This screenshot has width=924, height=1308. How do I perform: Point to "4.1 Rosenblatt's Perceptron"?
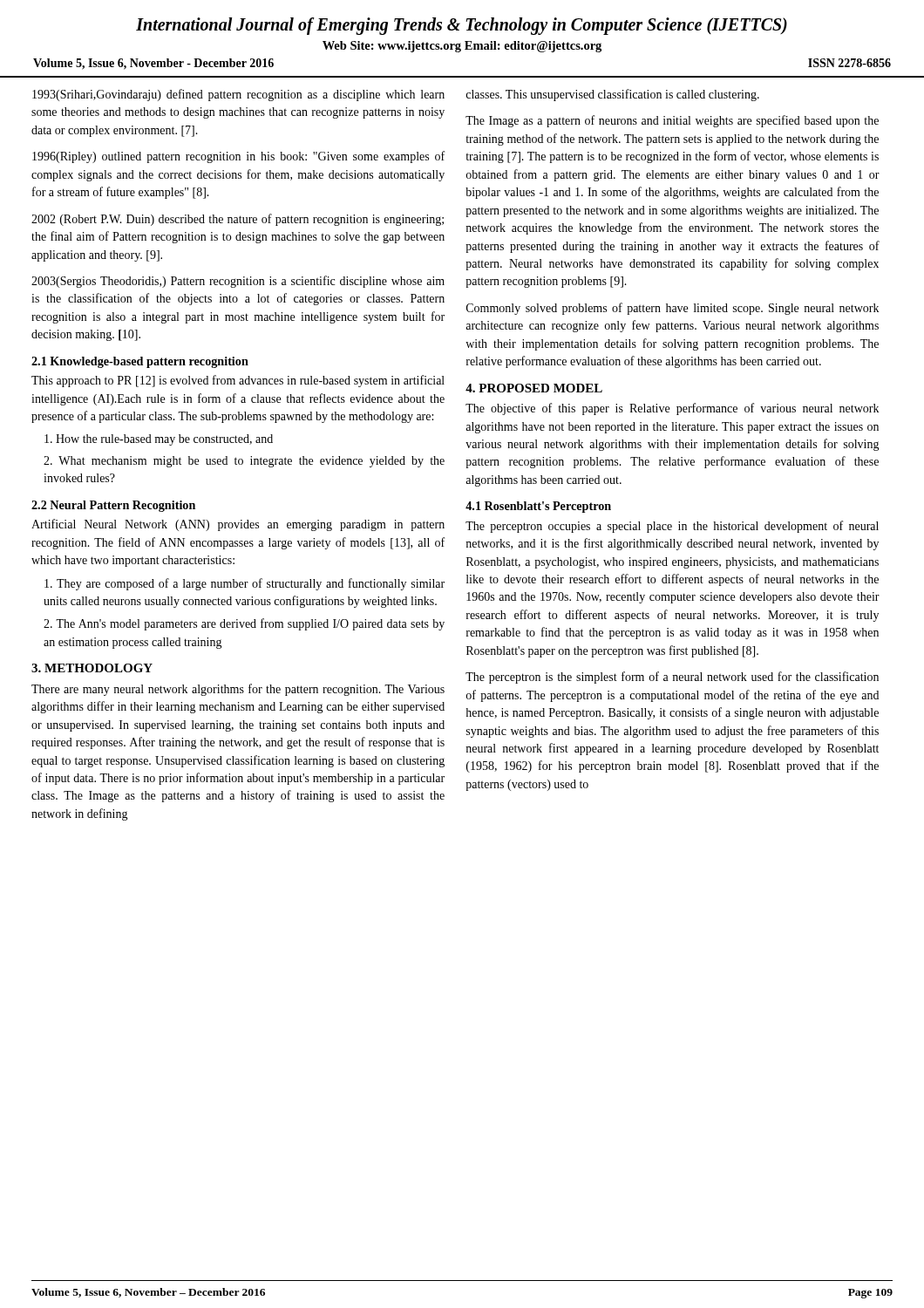point(538,507)
